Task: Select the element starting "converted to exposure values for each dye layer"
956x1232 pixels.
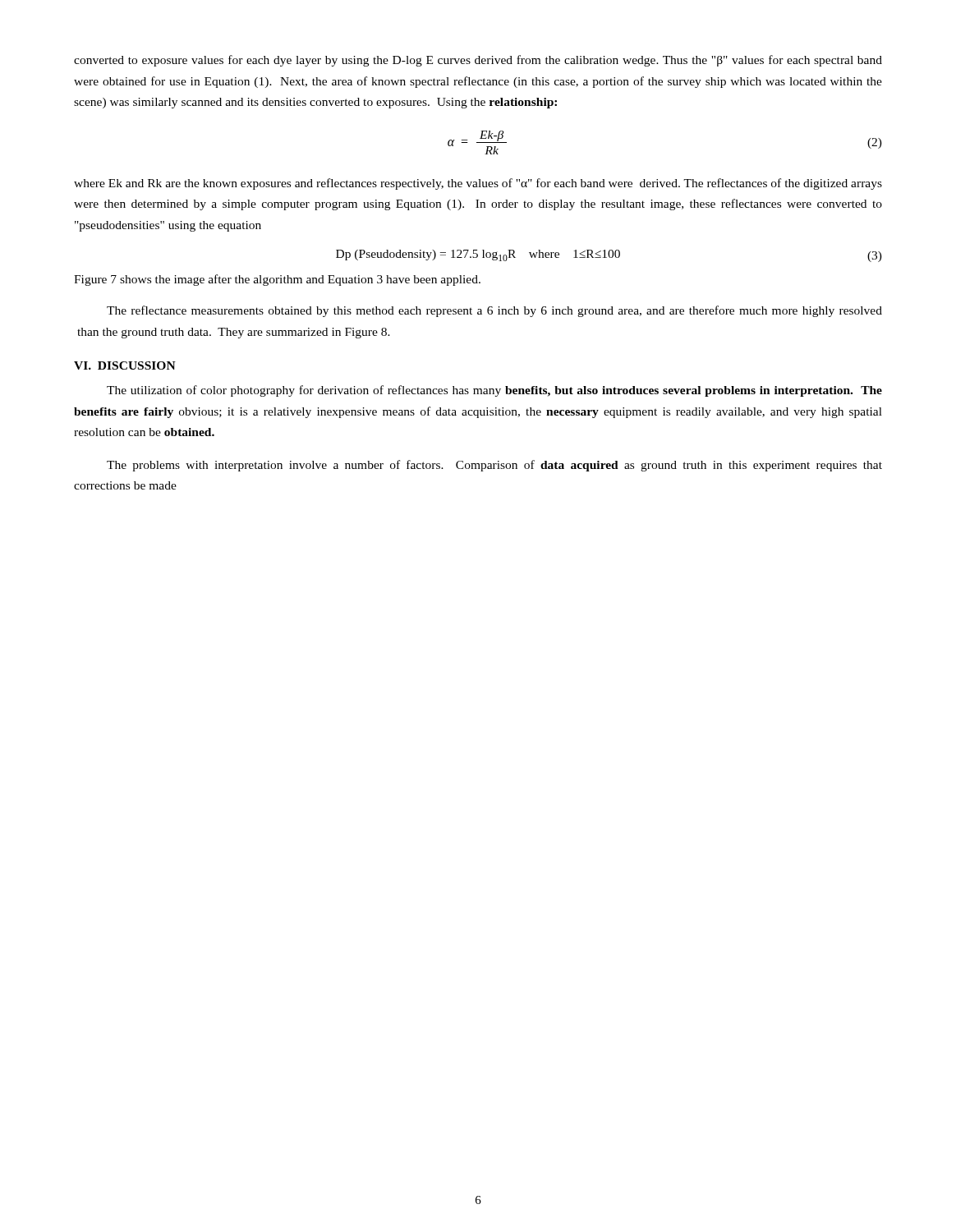Action: [478, 81]
